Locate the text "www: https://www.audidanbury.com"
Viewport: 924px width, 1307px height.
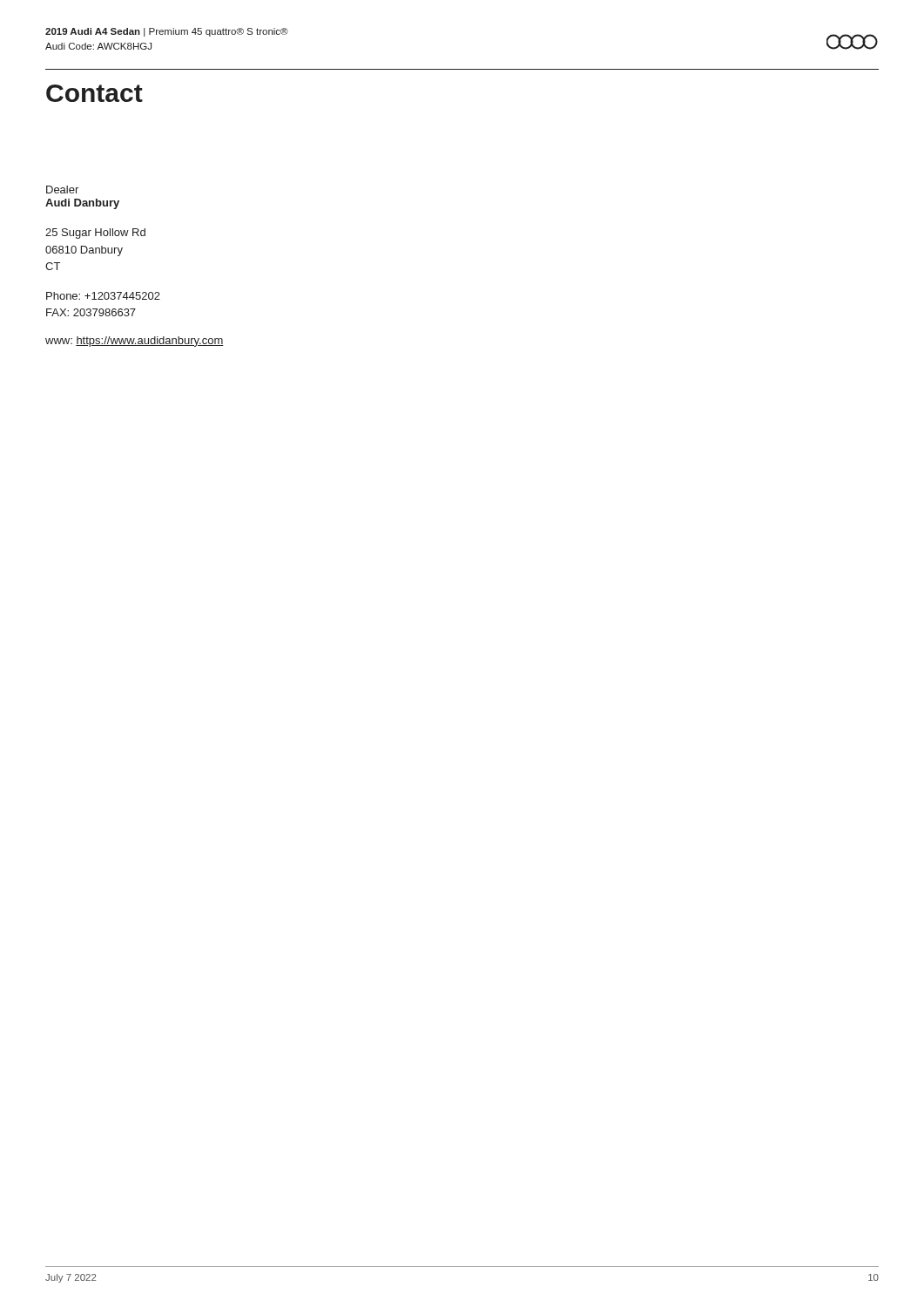(134, 340)
